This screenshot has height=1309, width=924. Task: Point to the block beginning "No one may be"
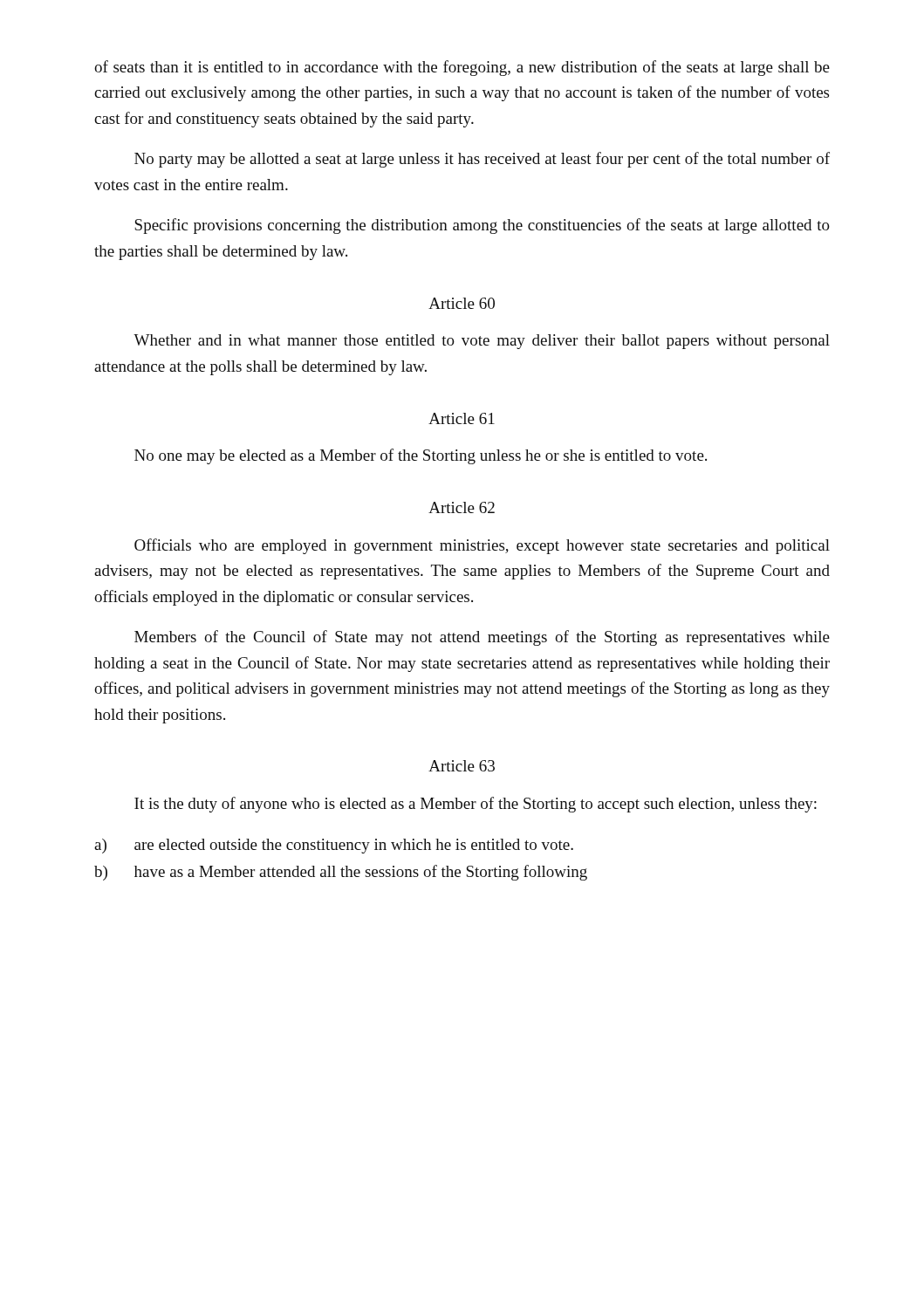[x=462, y=456]
